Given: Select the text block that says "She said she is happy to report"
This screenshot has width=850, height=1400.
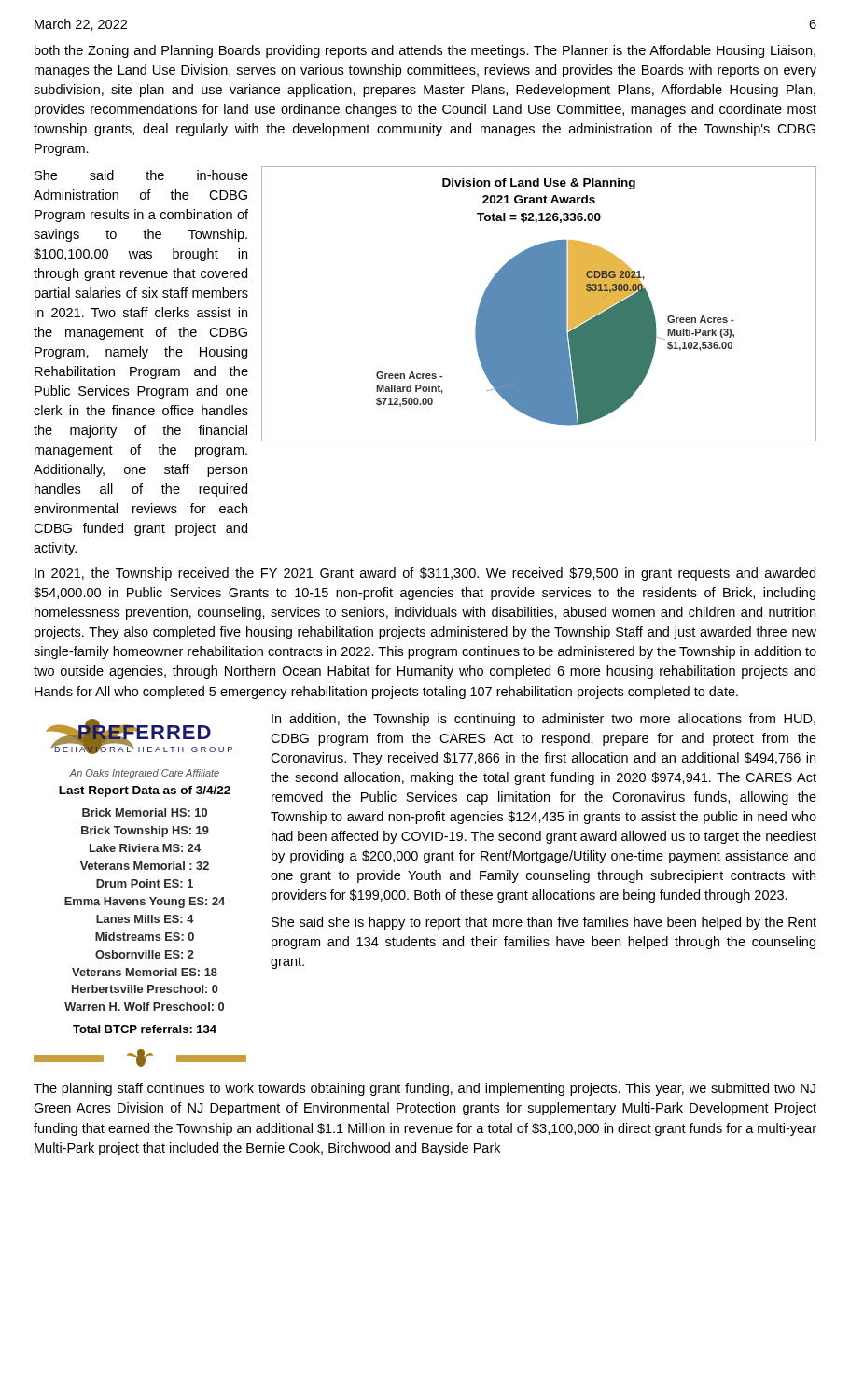Looking at the screenshot, I should [543, 941].
